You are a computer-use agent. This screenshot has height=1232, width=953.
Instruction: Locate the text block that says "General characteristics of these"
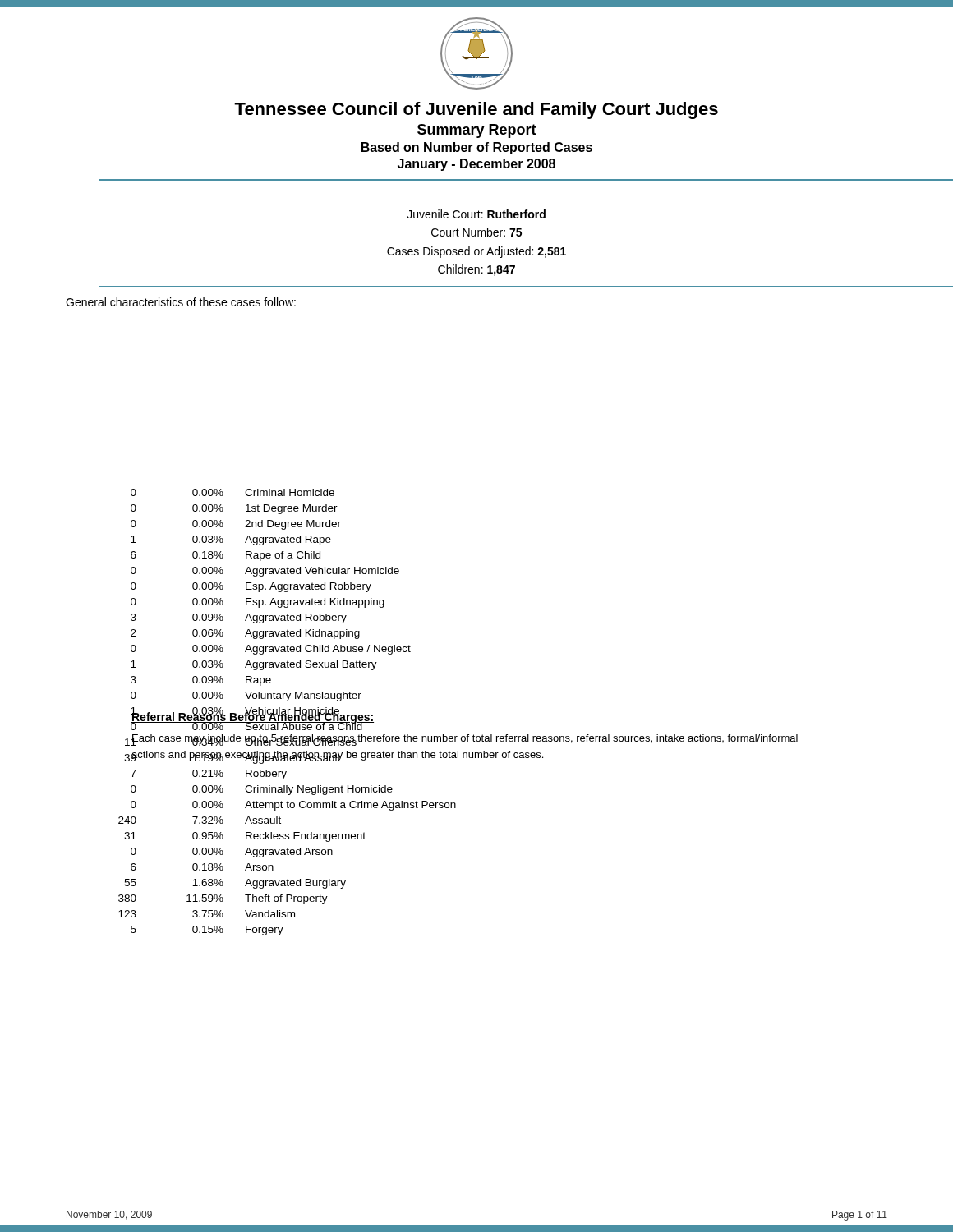click(x=181, y=302)
